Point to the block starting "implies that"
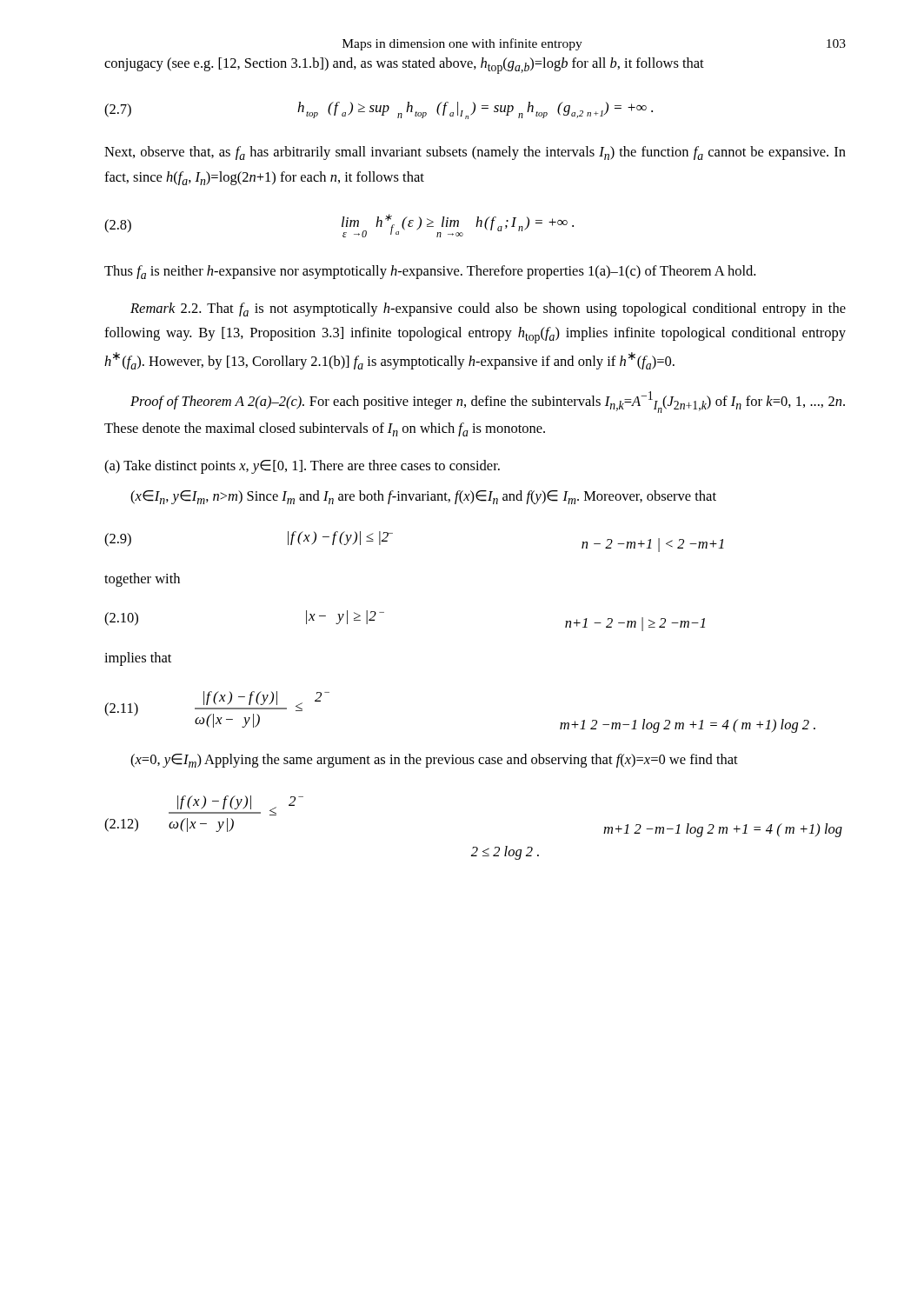Image resolution: width=924 pixels, height=1304 pixels. click(138, 659)
